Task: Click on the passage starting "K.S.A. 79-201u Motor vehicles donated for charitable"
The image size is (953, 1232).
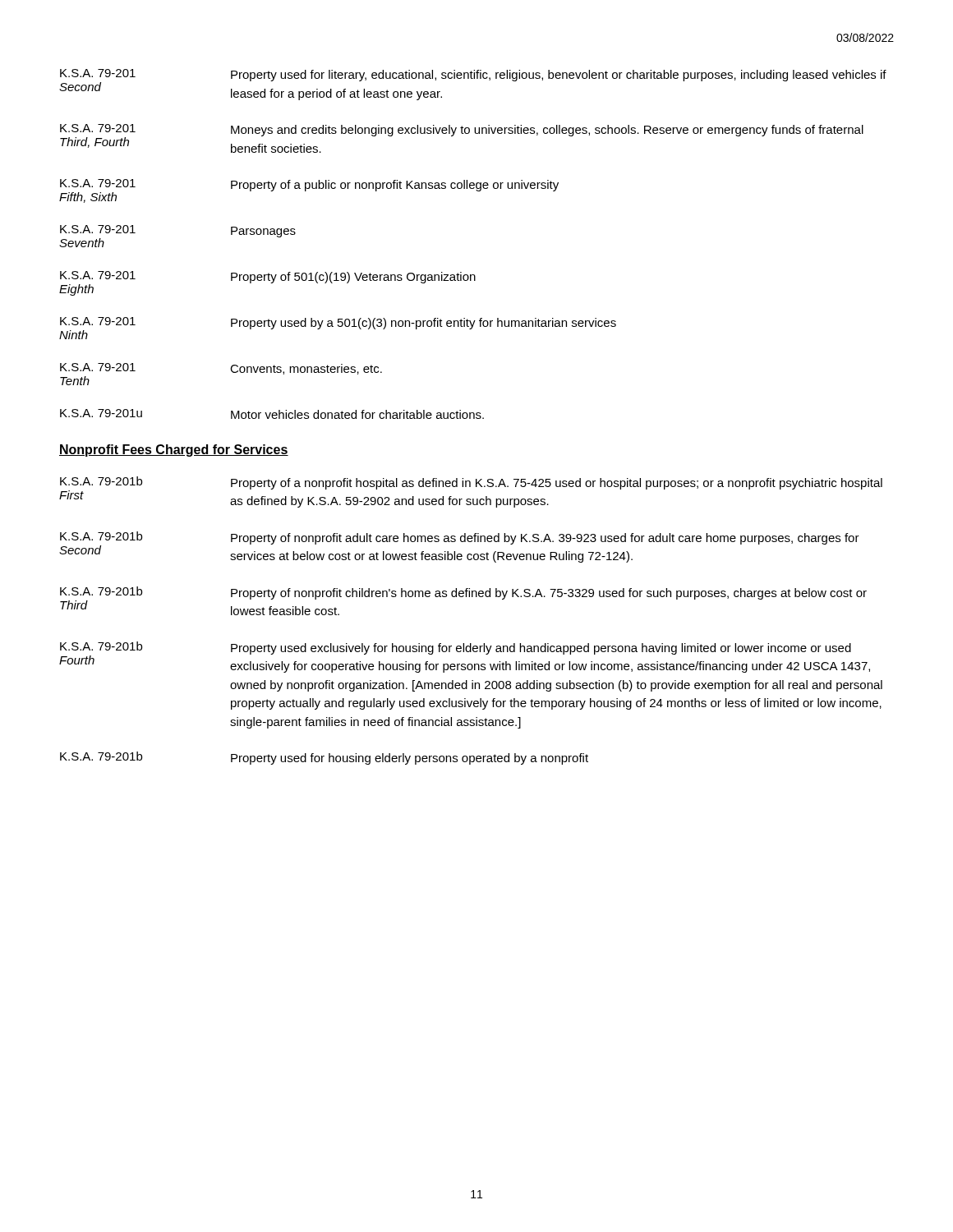Action: tap(476, 415)
